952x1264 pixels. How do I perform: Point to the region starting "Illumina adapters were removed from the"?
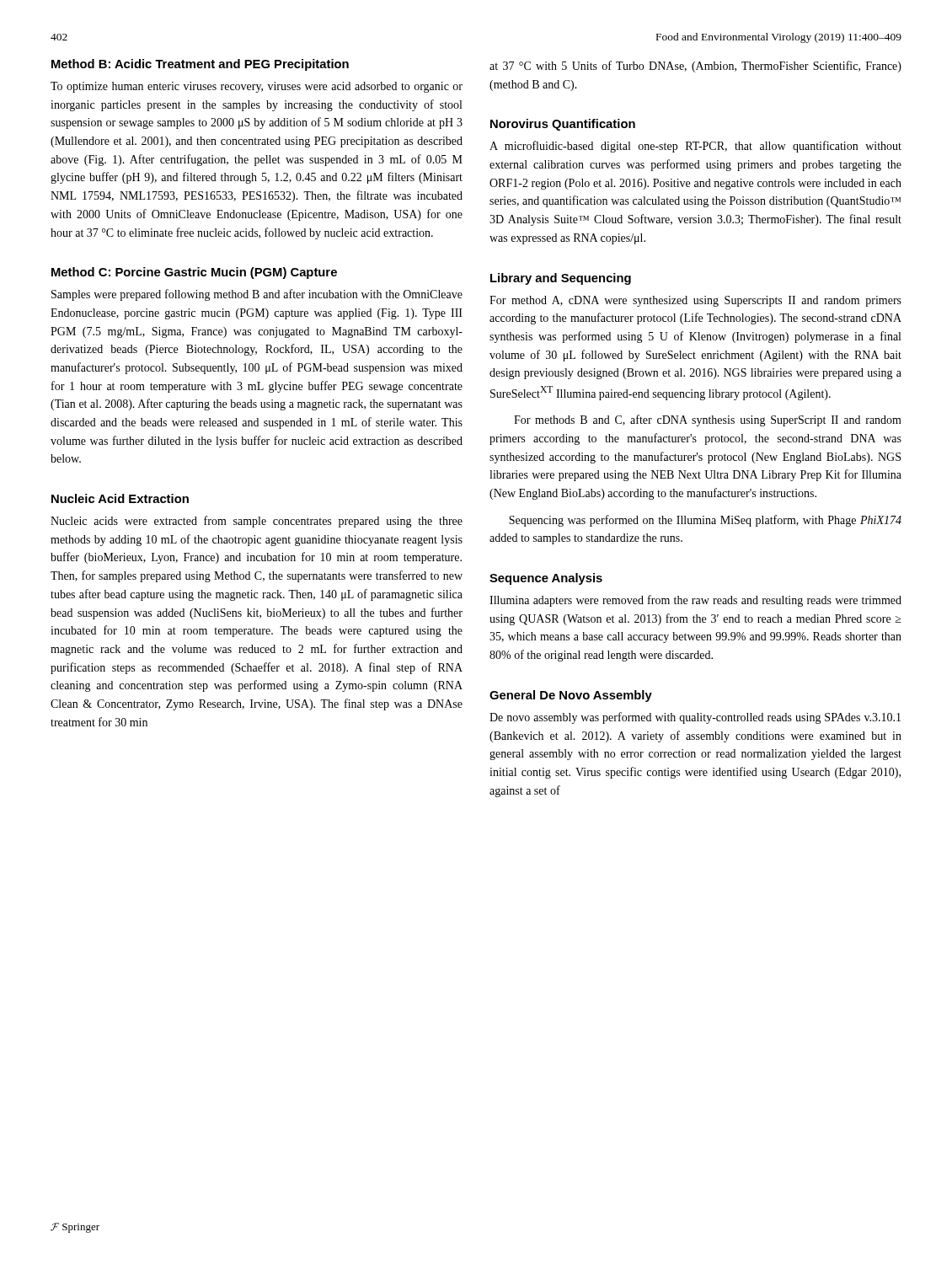(695, 628)
